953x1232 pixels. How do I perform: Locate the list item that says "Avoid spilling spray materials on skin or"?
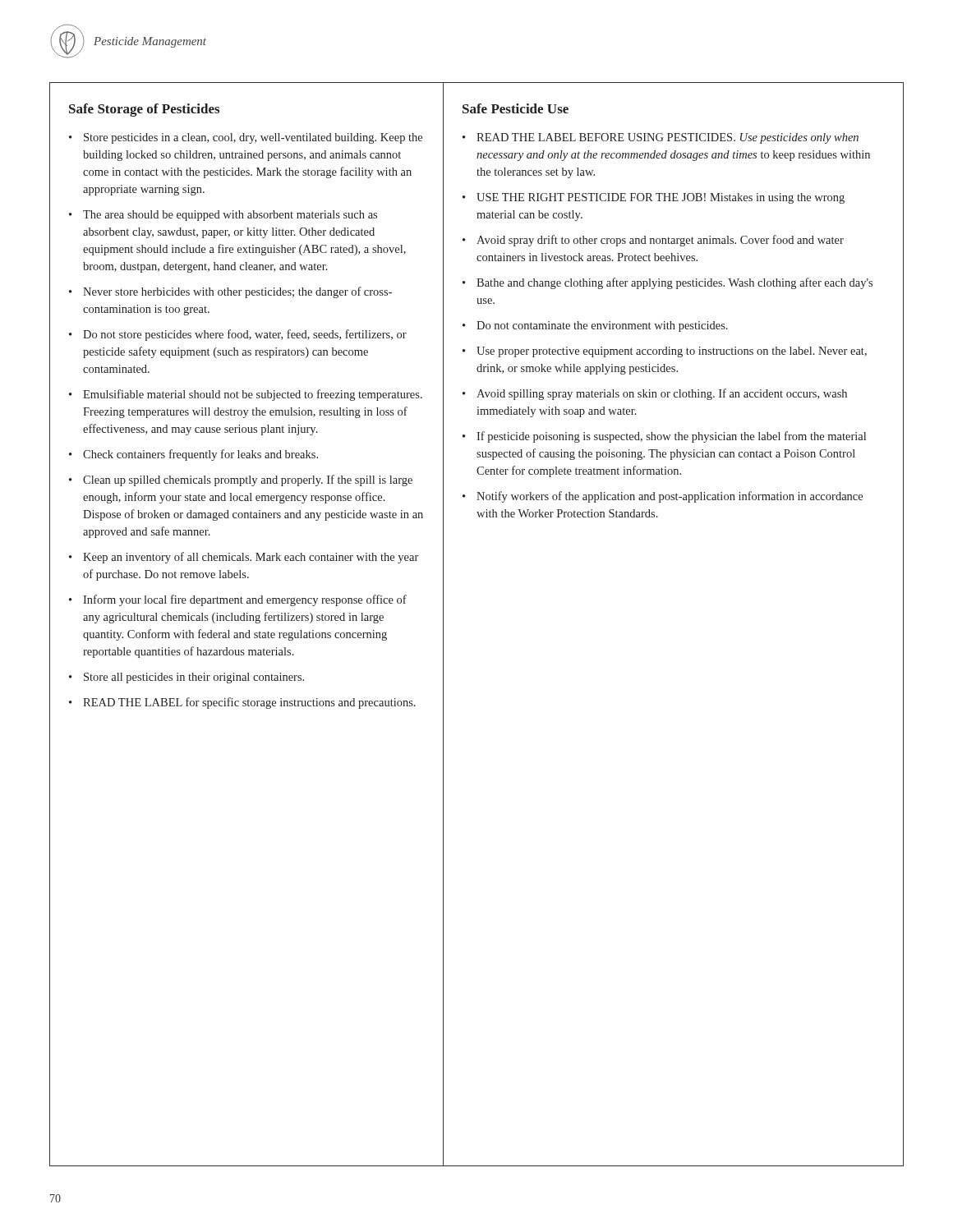(x=662, y=402)
